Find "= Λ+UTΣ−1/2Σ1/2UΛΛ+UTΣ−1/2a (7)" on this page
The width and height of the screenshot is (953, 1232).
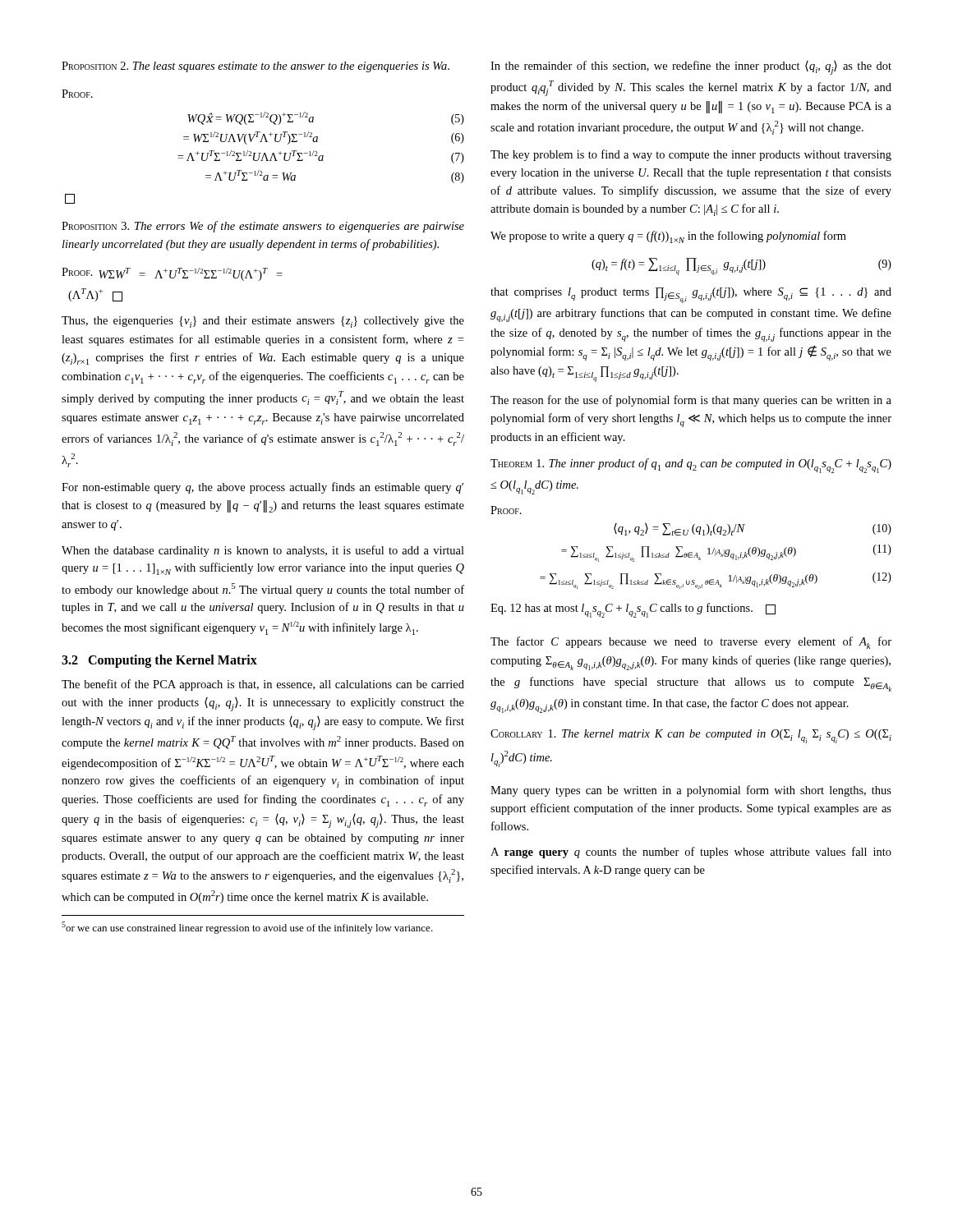(x=263, y=156)
